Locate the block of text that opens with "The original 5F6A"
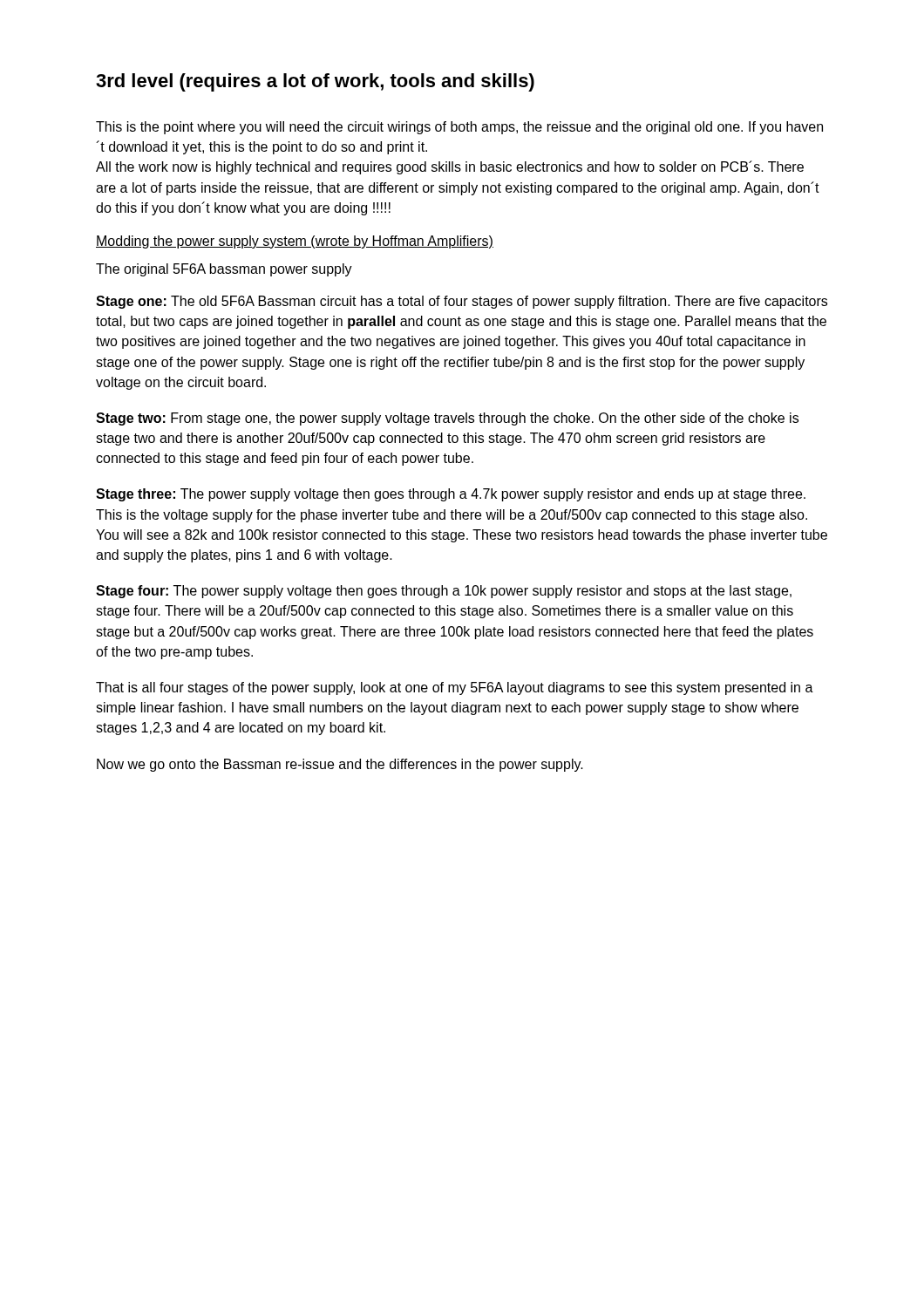Viewport: 924px width, 1308px height. coord(224,269)
